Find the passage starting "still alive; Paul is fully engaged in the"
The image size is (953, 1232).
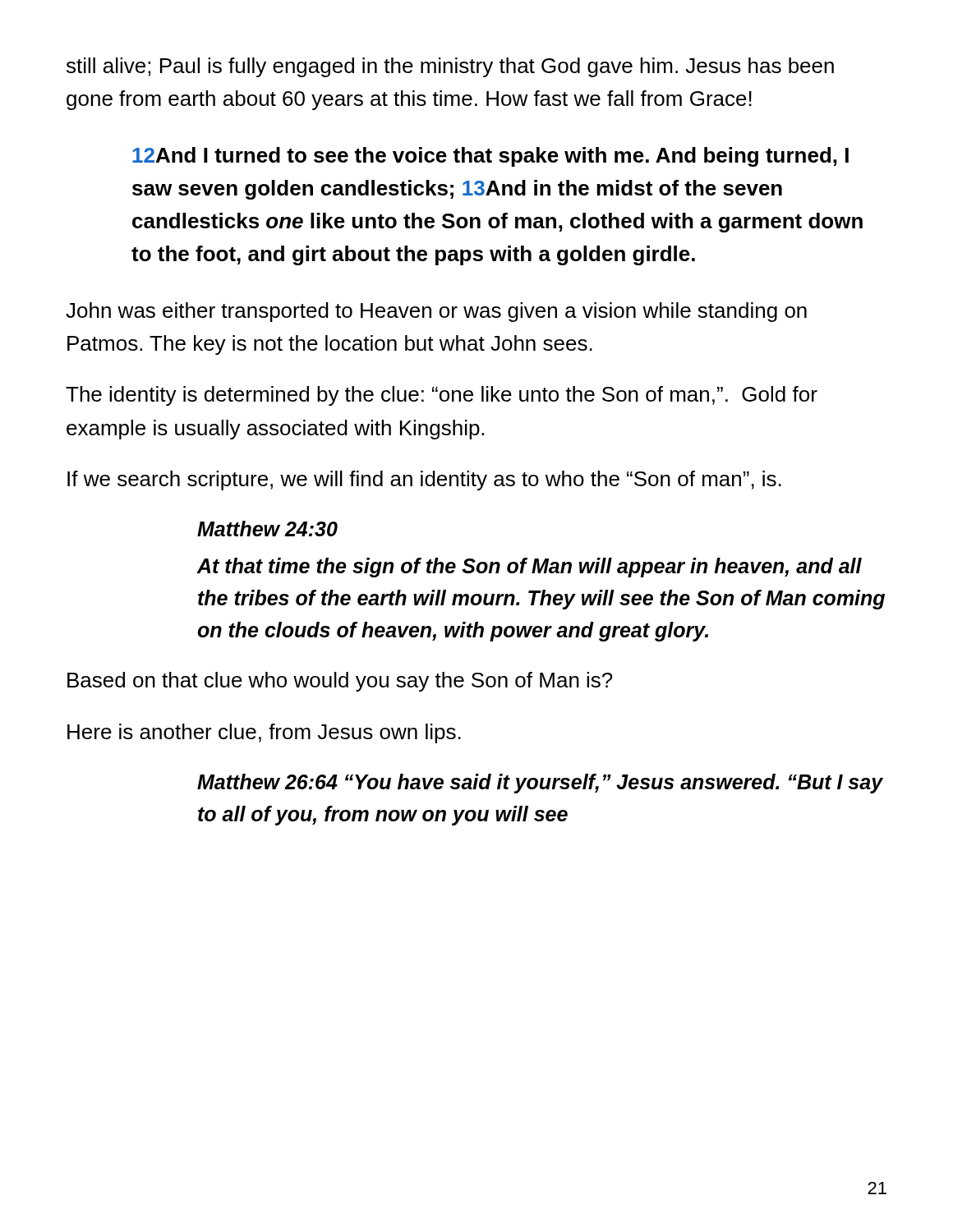point(450,82)
